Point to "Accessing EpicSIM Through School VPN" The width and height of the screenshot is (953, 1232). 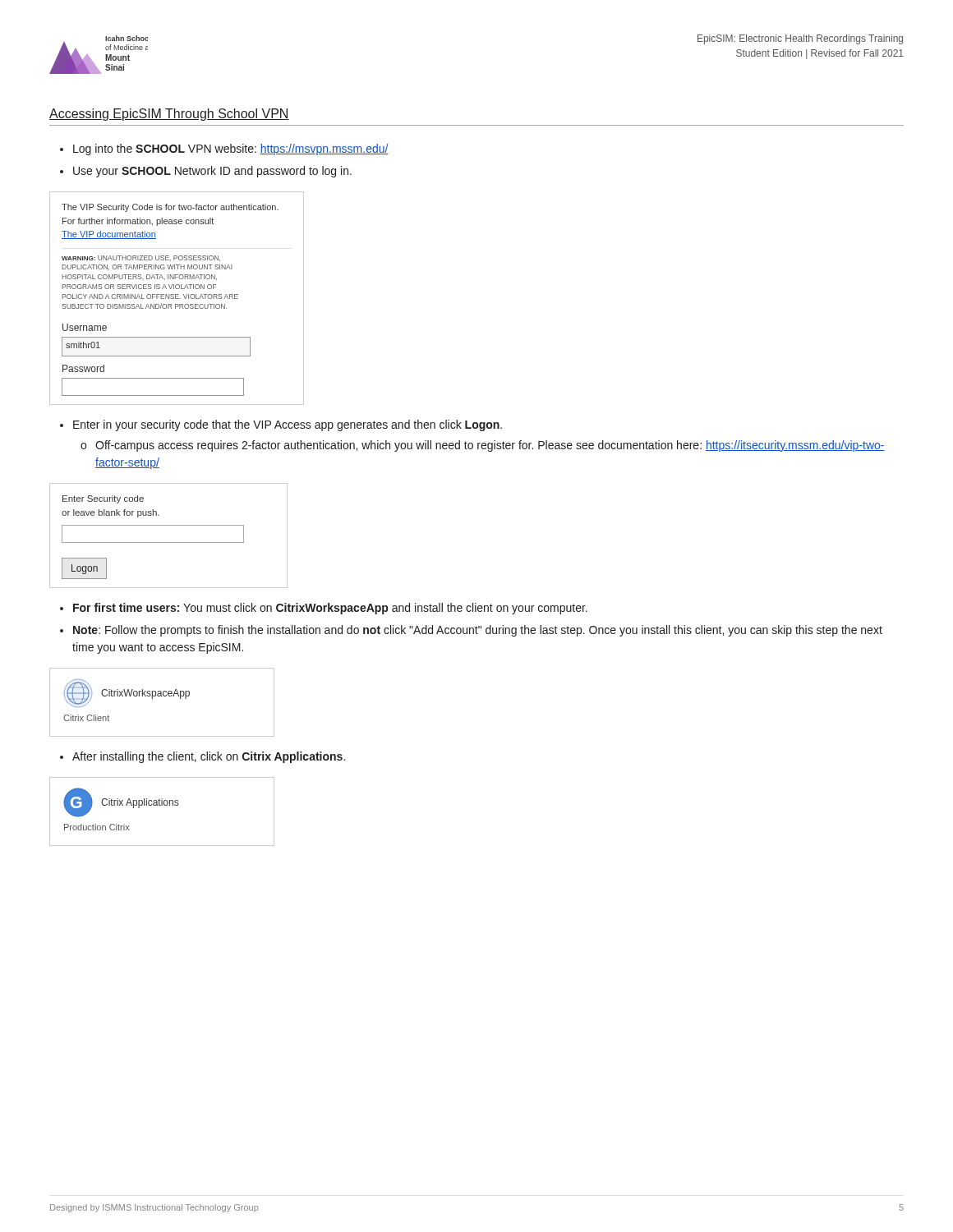pos(476,116)
